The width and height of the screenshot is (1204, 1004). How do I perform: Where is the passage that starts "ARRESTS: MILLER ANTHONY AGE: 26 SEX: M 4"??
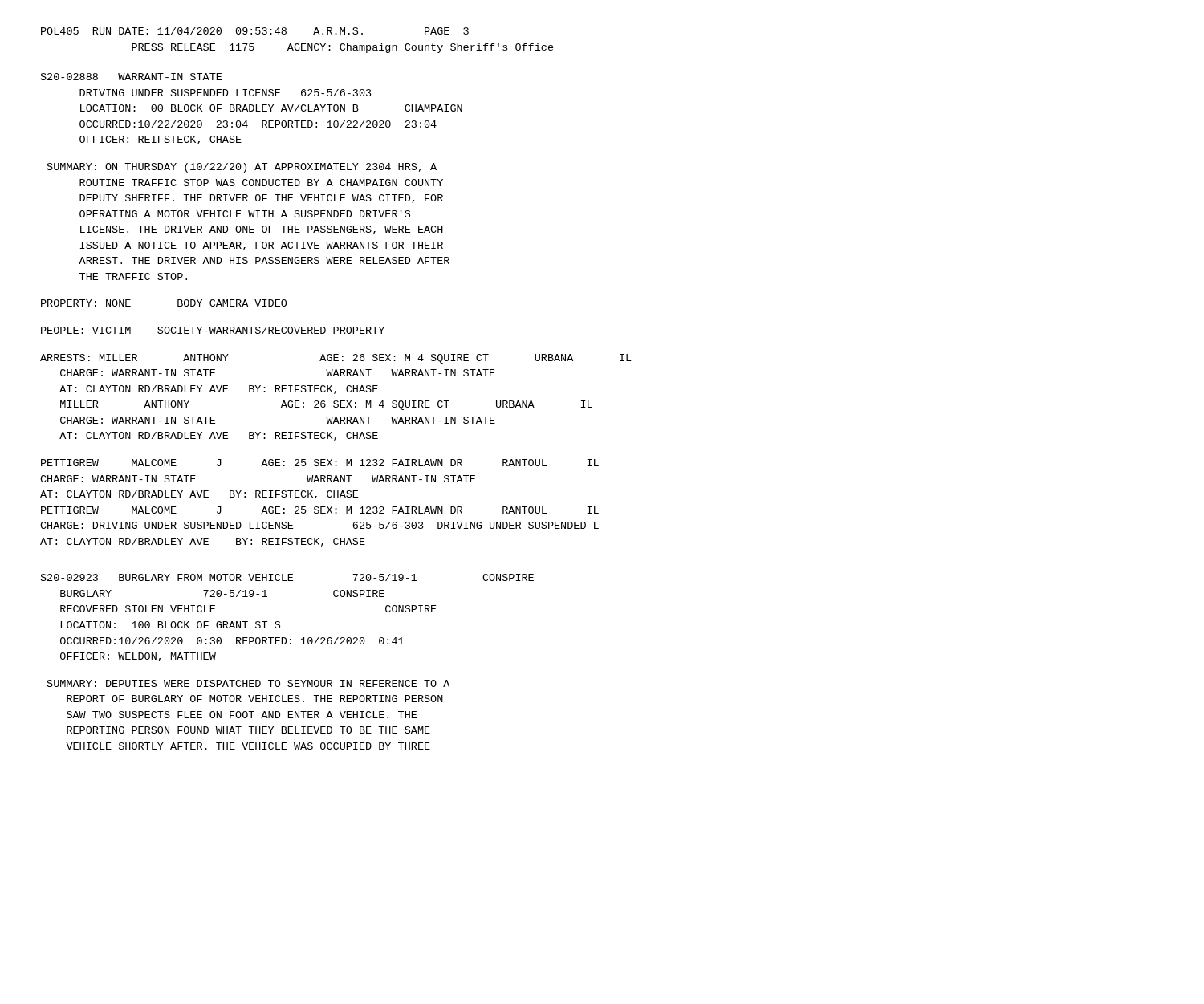336,397
